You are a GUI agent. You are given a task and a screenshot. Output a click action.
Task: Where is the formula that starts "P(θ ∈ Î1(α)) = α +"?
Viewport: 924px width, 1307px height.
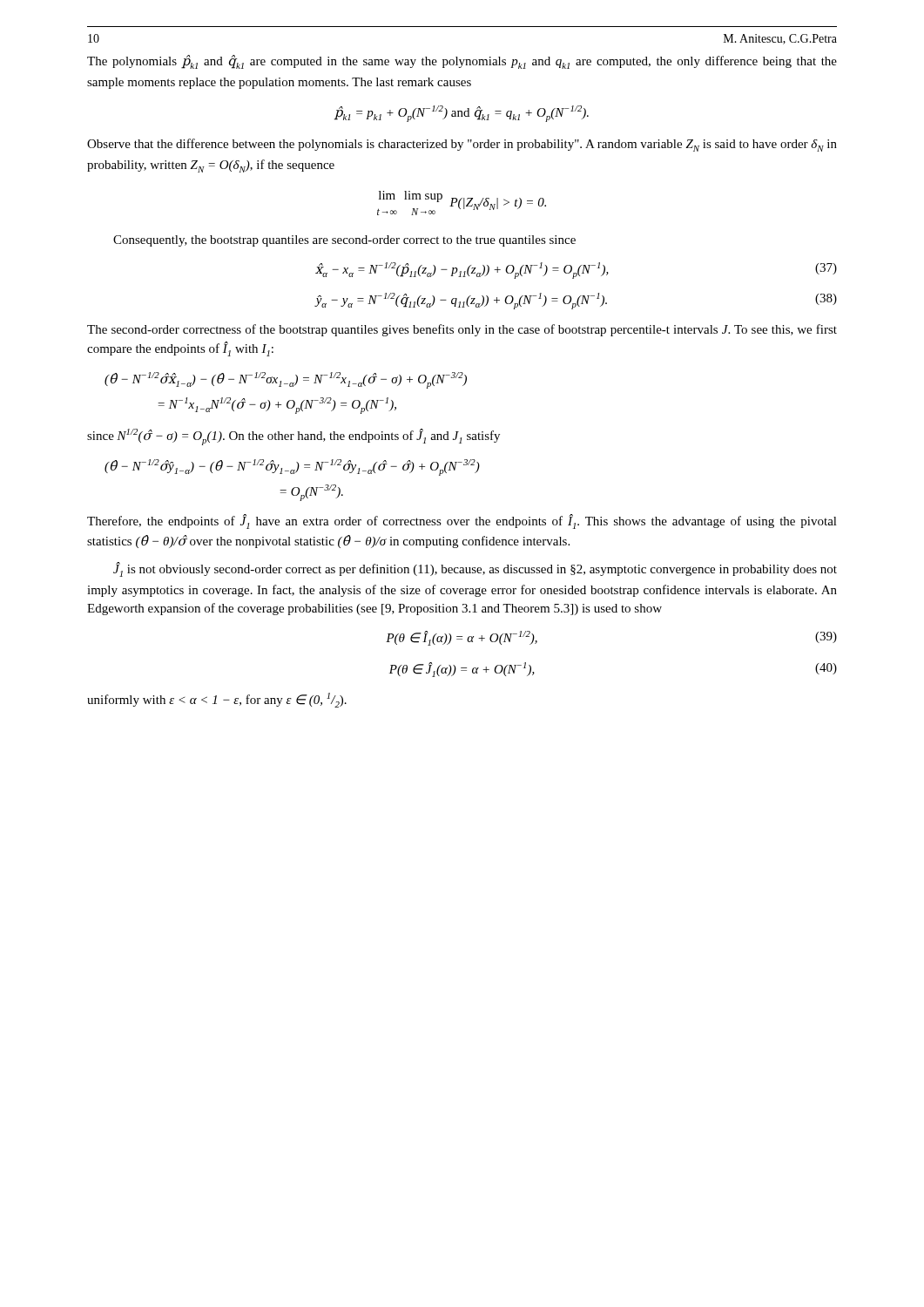(x=469, y=638)
